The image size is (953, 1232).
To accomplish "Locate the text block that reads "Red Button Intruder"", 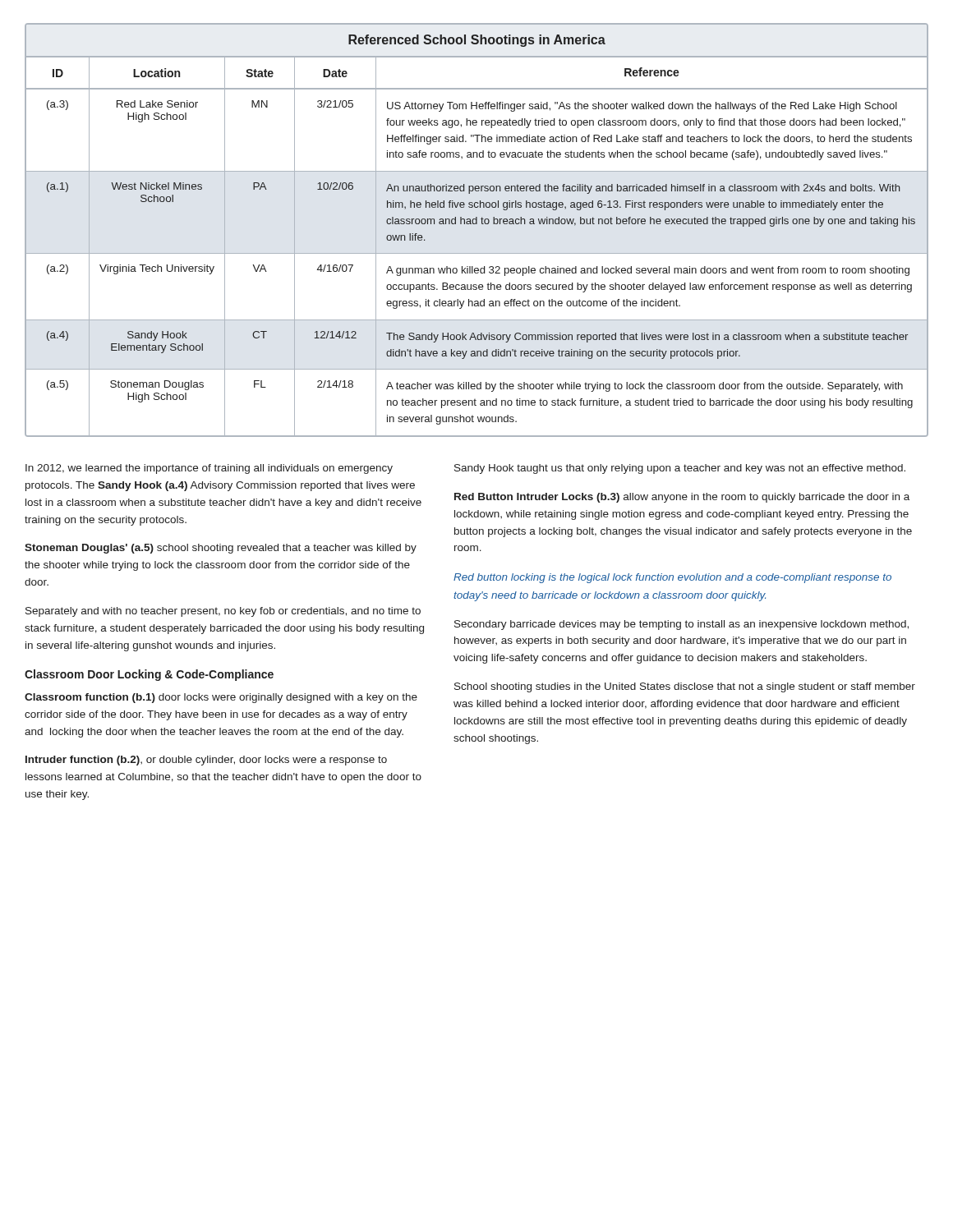I will click(691, 523).
